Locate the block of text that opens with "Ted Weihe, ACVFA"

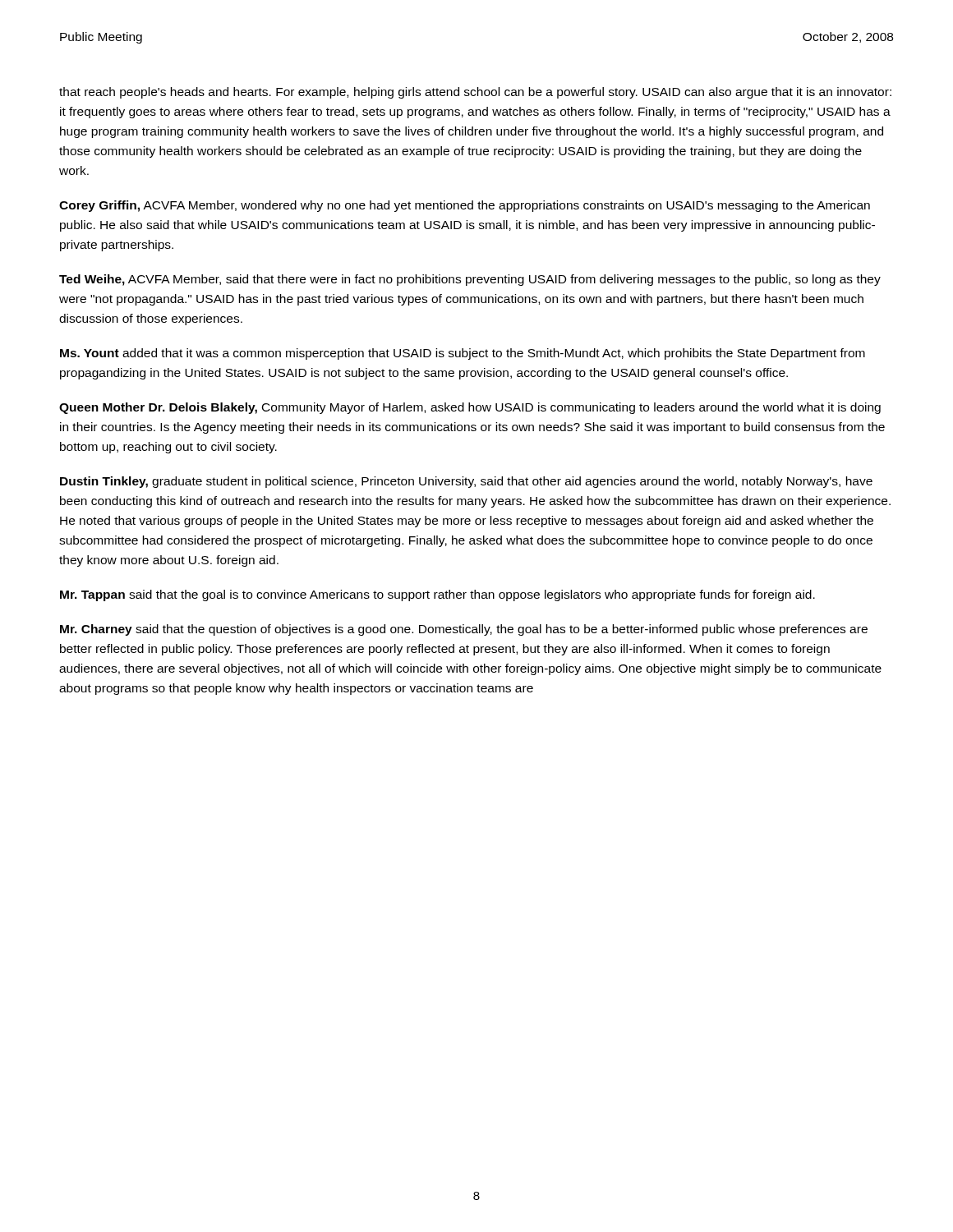pyautogui.click(x=476, y=299)
